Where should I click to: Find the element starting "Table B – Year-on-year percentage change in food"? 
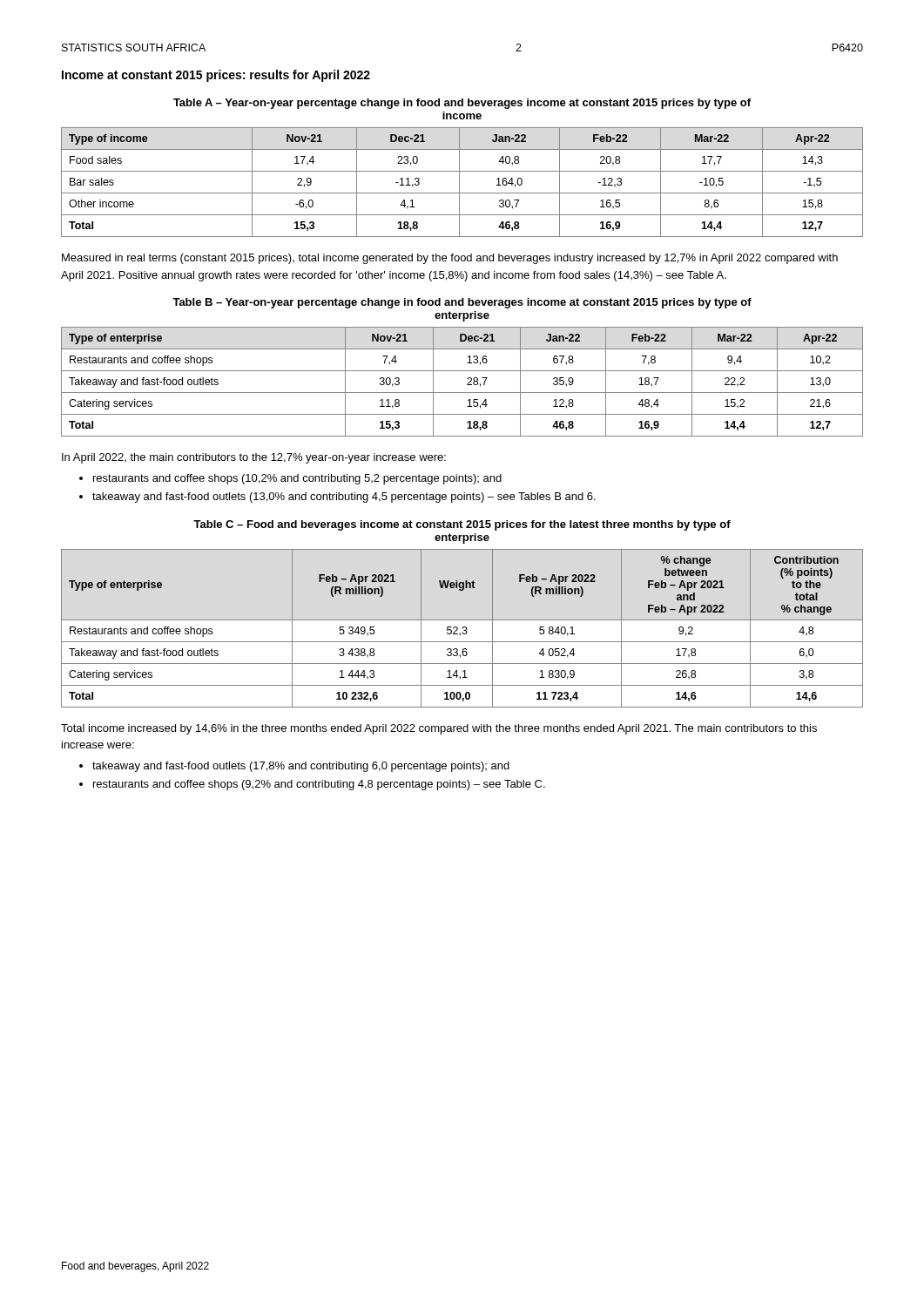pyautogui.click(x=462, y=308)
